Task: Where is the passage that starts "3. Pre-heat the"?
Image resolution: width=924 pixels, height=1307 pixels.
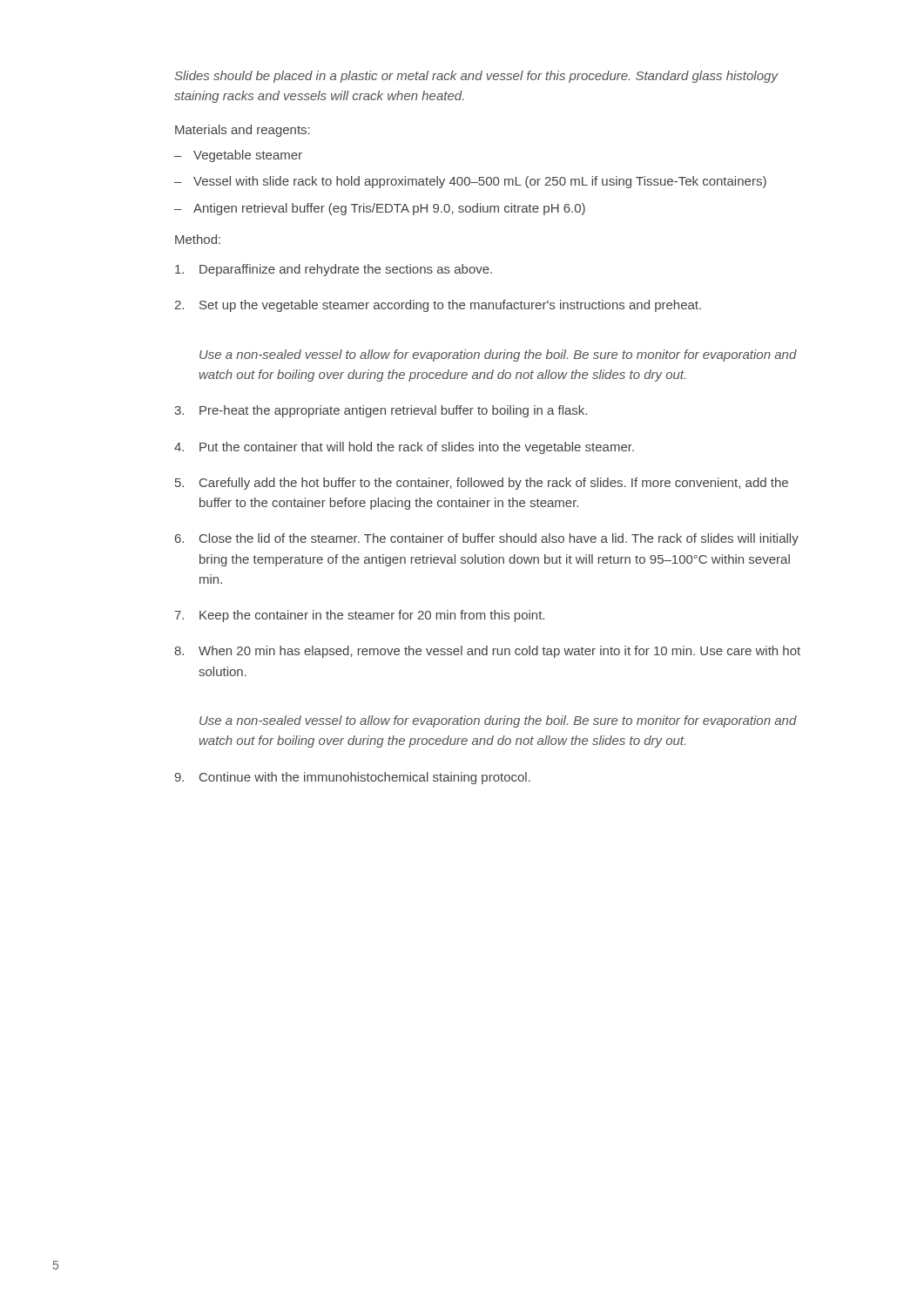Action: coord(488,410)
